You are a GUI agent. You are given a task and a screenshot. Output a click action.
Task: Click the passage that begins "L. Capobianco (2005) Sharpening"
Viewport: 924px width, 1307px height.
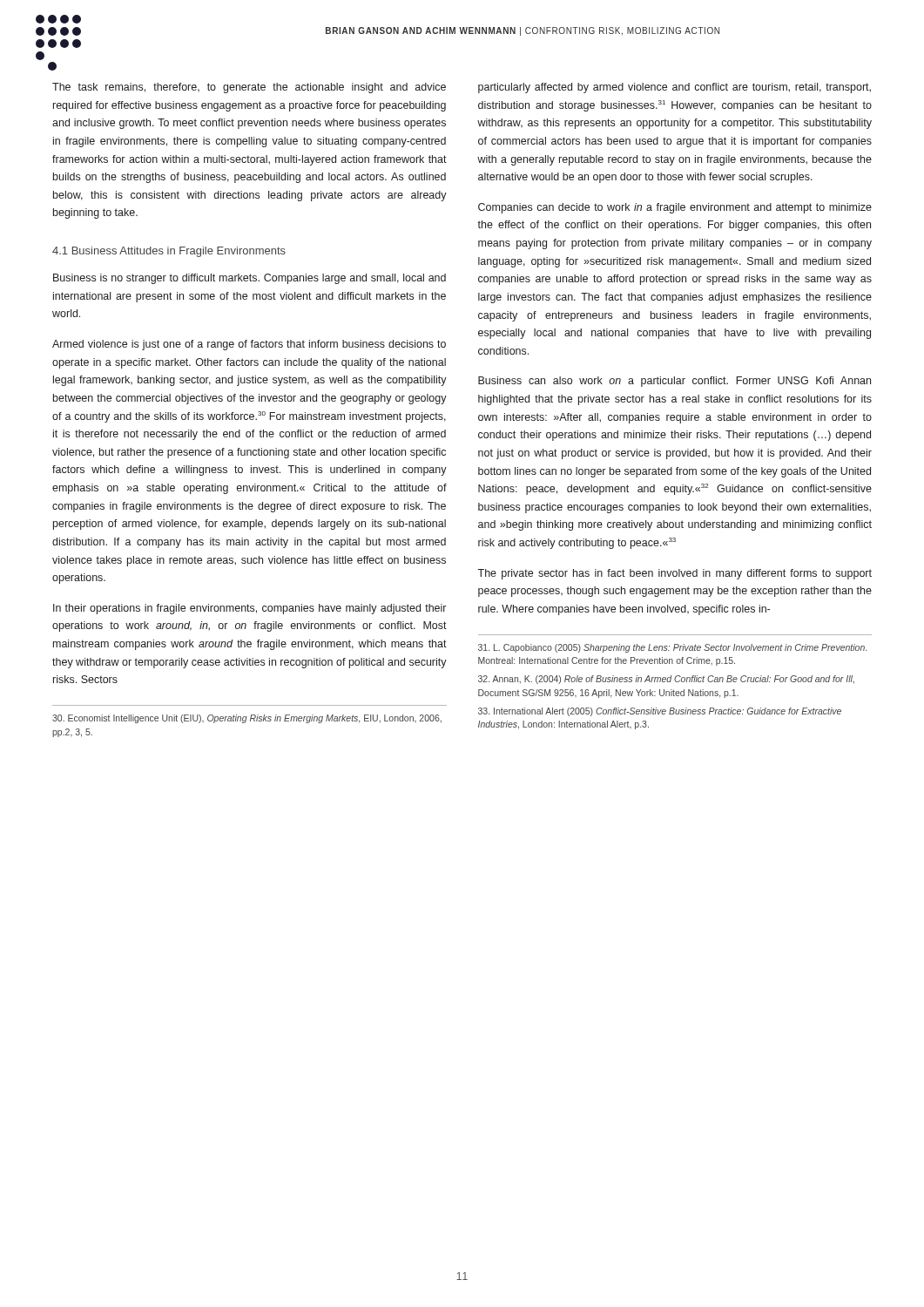coord(673,654)
